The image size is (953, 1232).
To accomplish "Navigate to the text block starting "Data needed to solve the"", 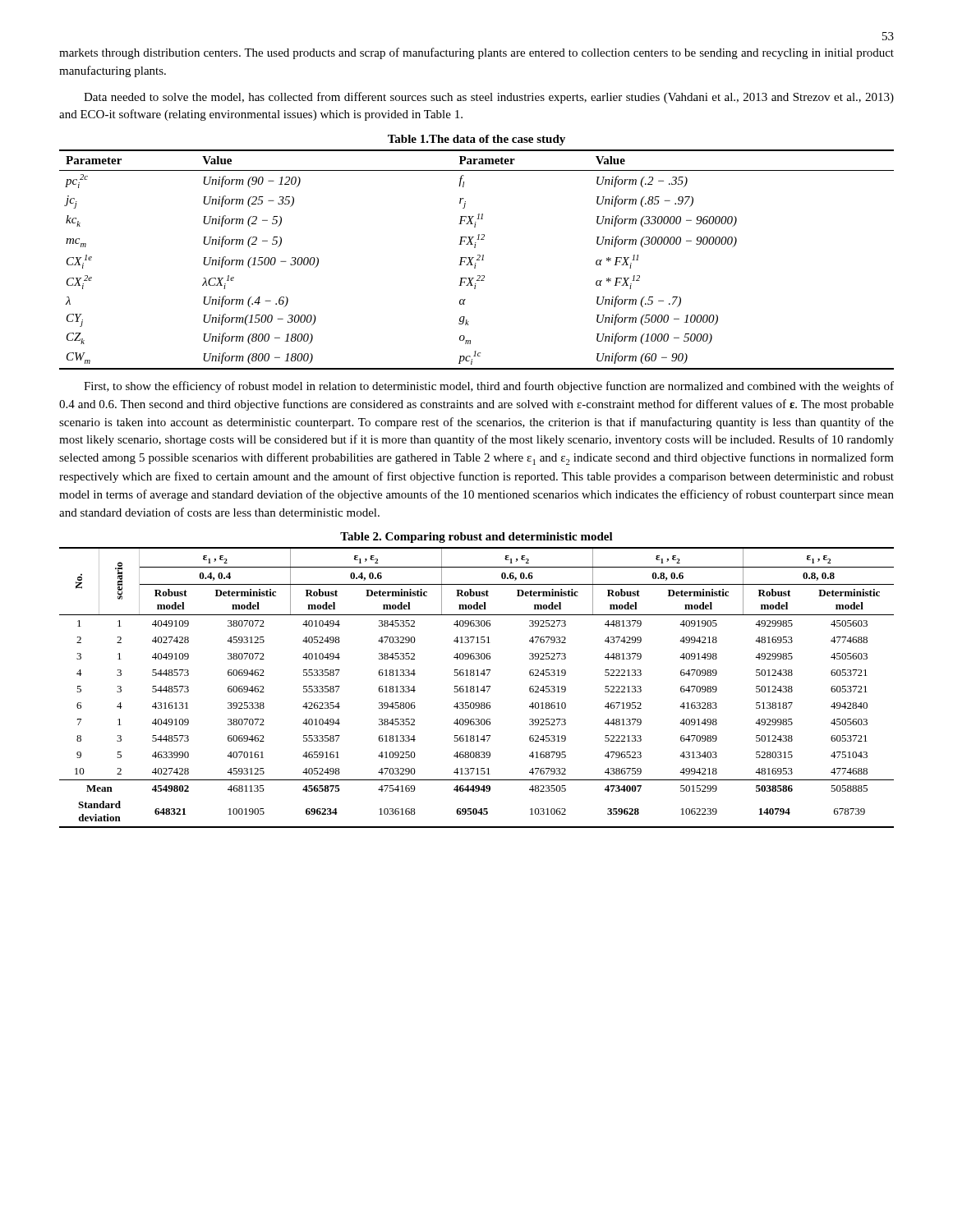I will pos(476,106).
